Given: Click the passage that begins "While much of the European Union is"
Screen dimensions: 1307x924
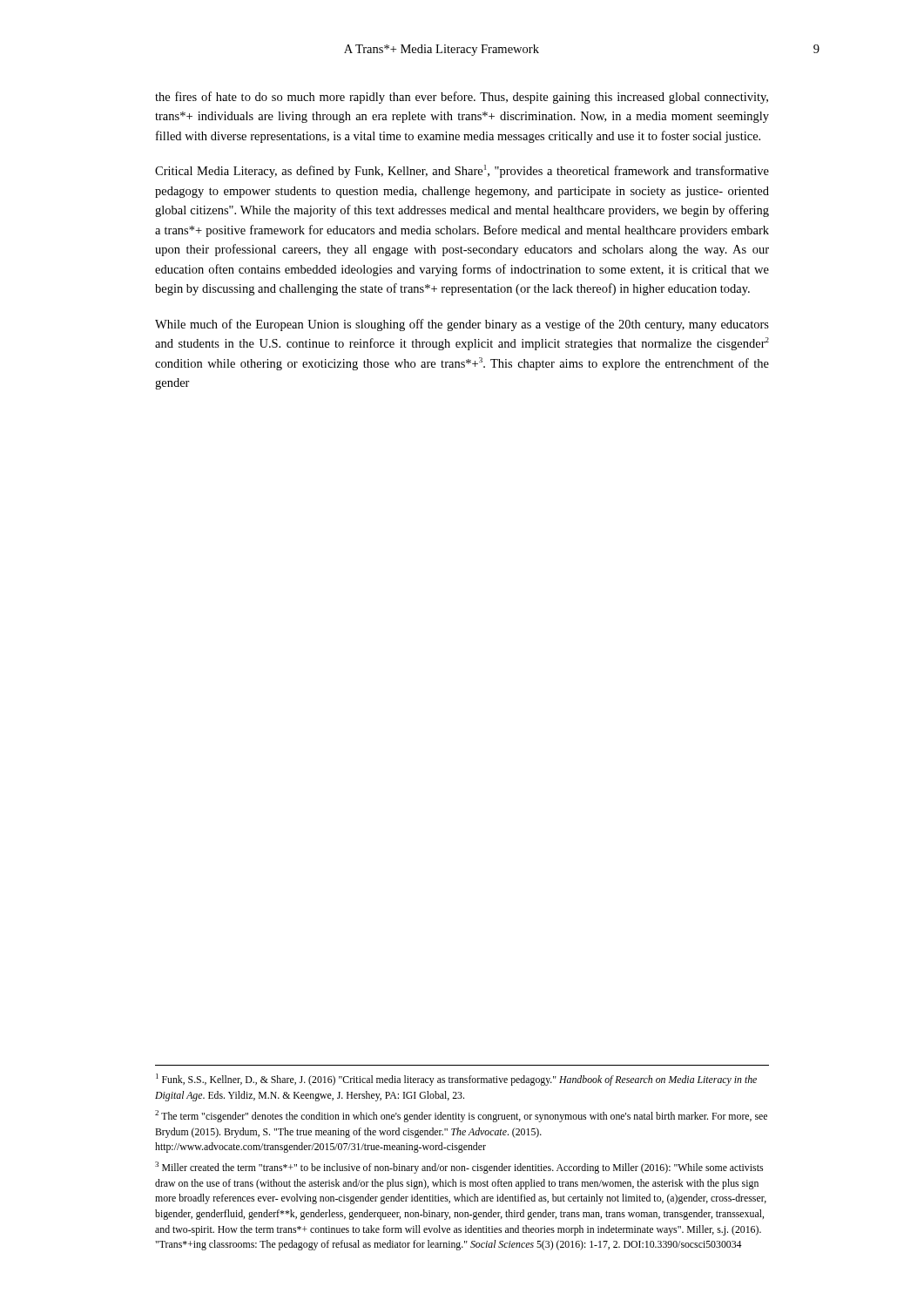Looking at the screenshot, I should 462,353.
